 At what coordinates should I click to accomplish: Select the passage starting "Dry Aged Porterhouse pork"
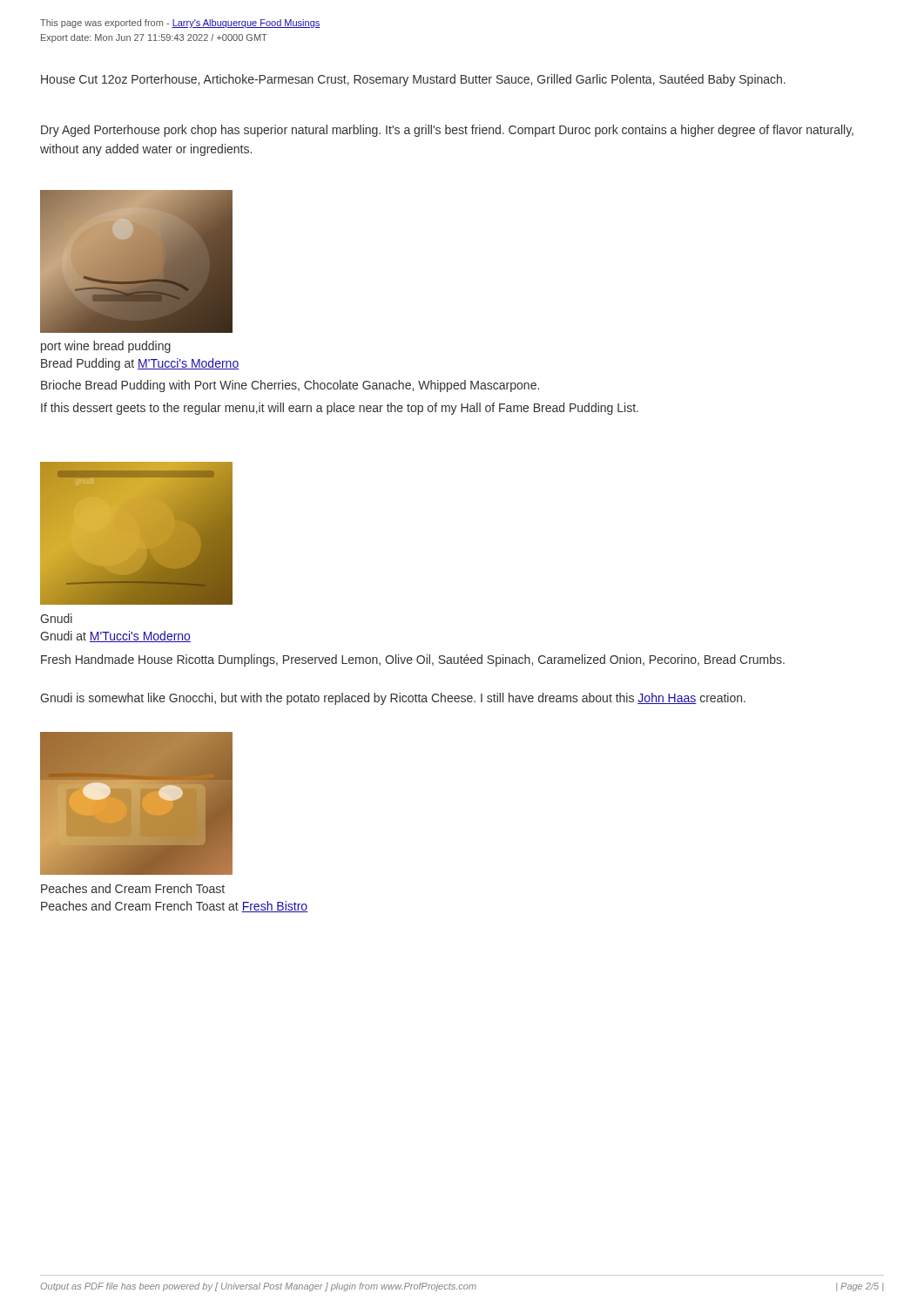(447, 140)
